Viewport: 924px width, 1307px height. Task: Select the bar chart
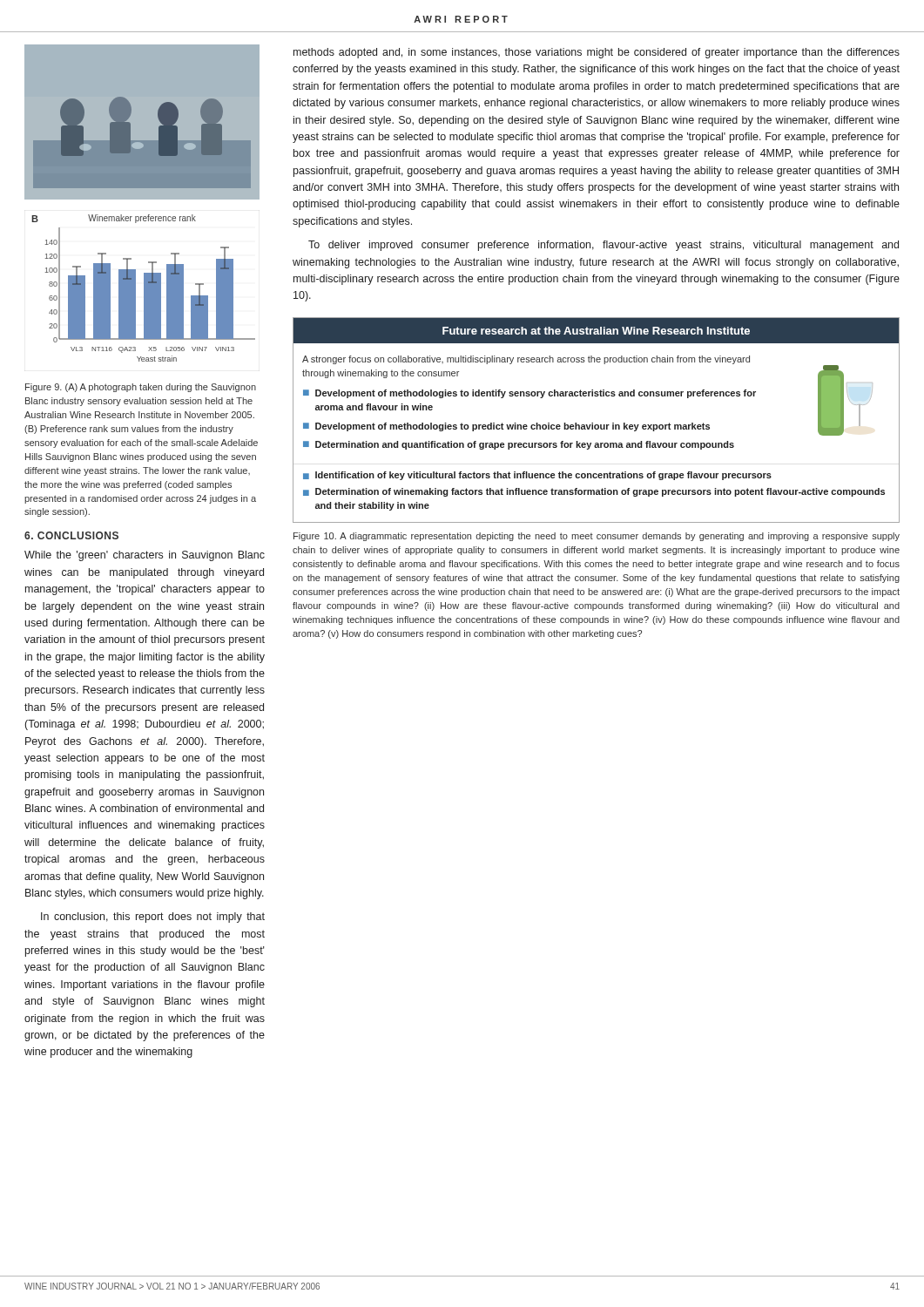click(x=142, y=292)
